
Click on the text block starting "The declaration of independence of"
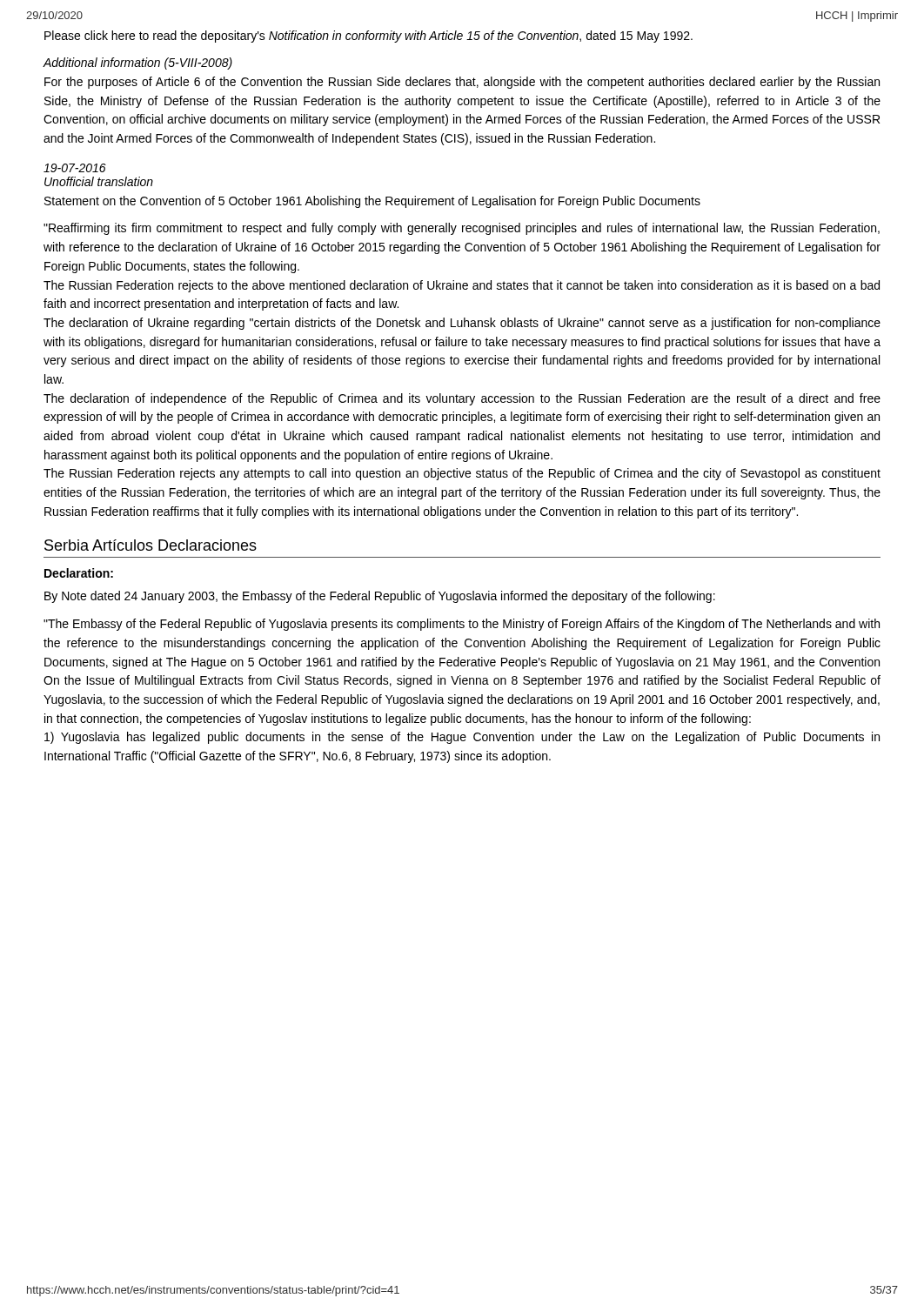pos(462,426)
